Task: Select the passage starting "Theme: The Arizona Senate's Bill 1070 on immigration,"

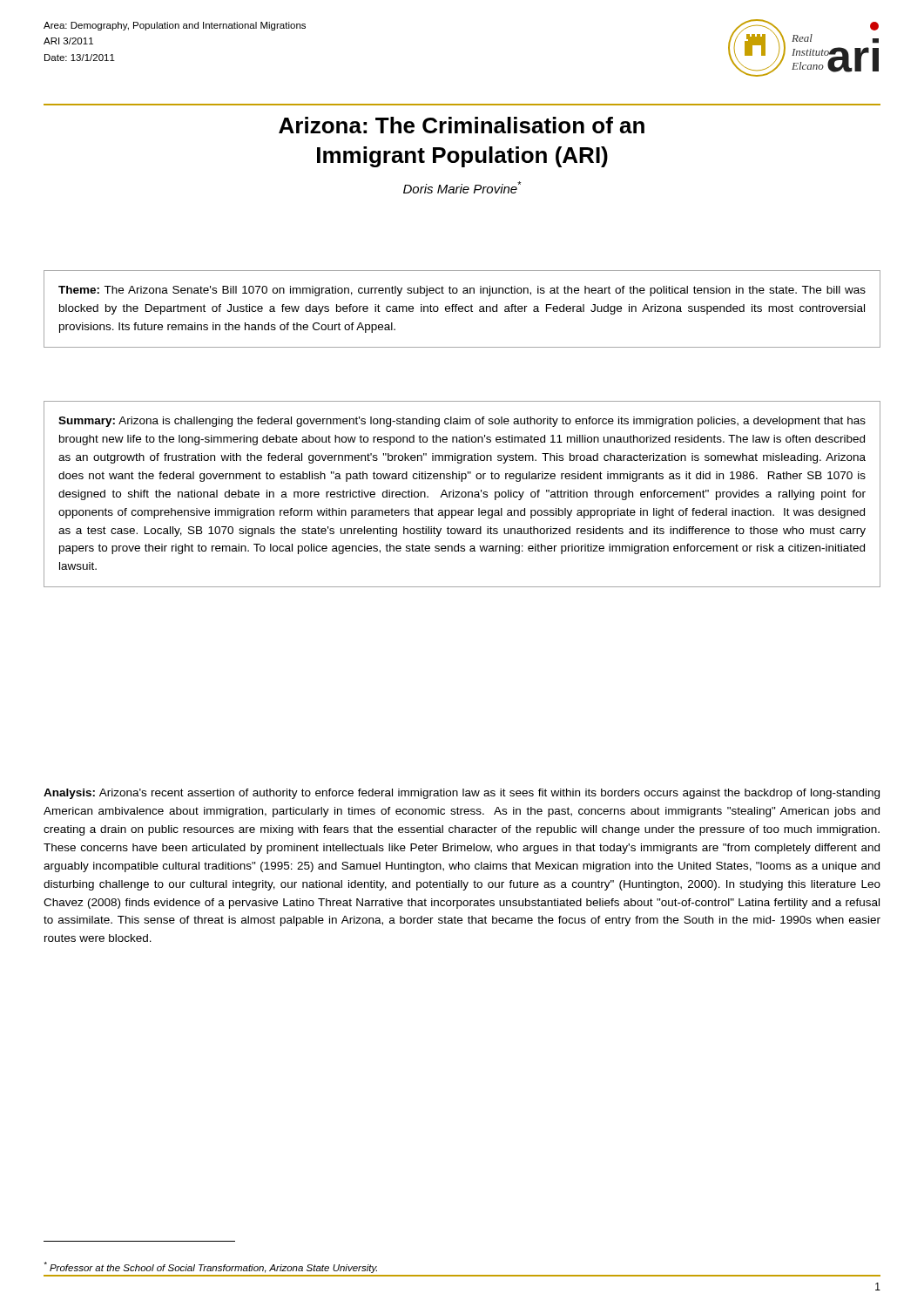Action: coord(462,308)
